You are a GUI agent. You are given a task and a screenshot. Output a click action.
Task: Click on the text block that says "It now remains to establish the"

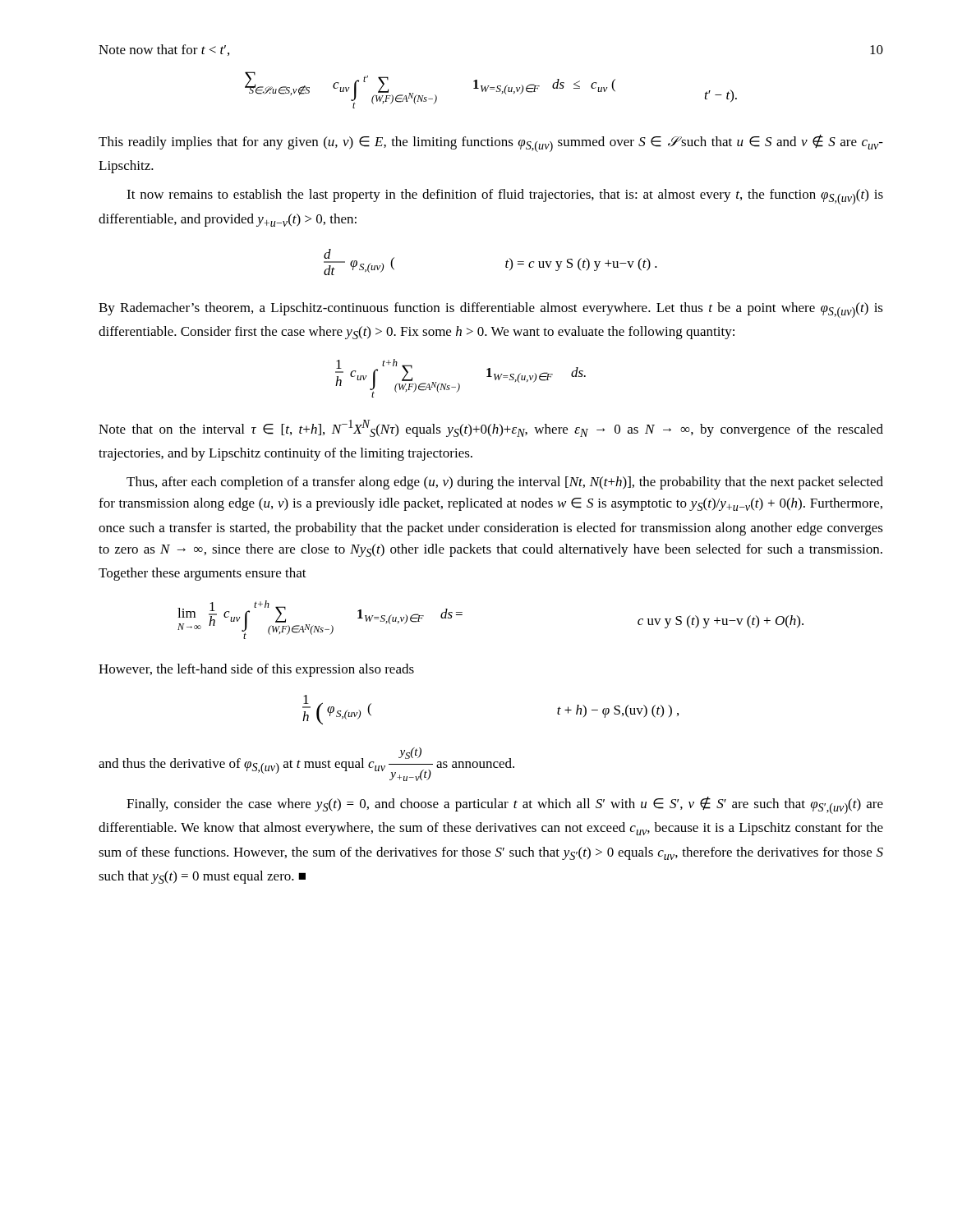491,208
